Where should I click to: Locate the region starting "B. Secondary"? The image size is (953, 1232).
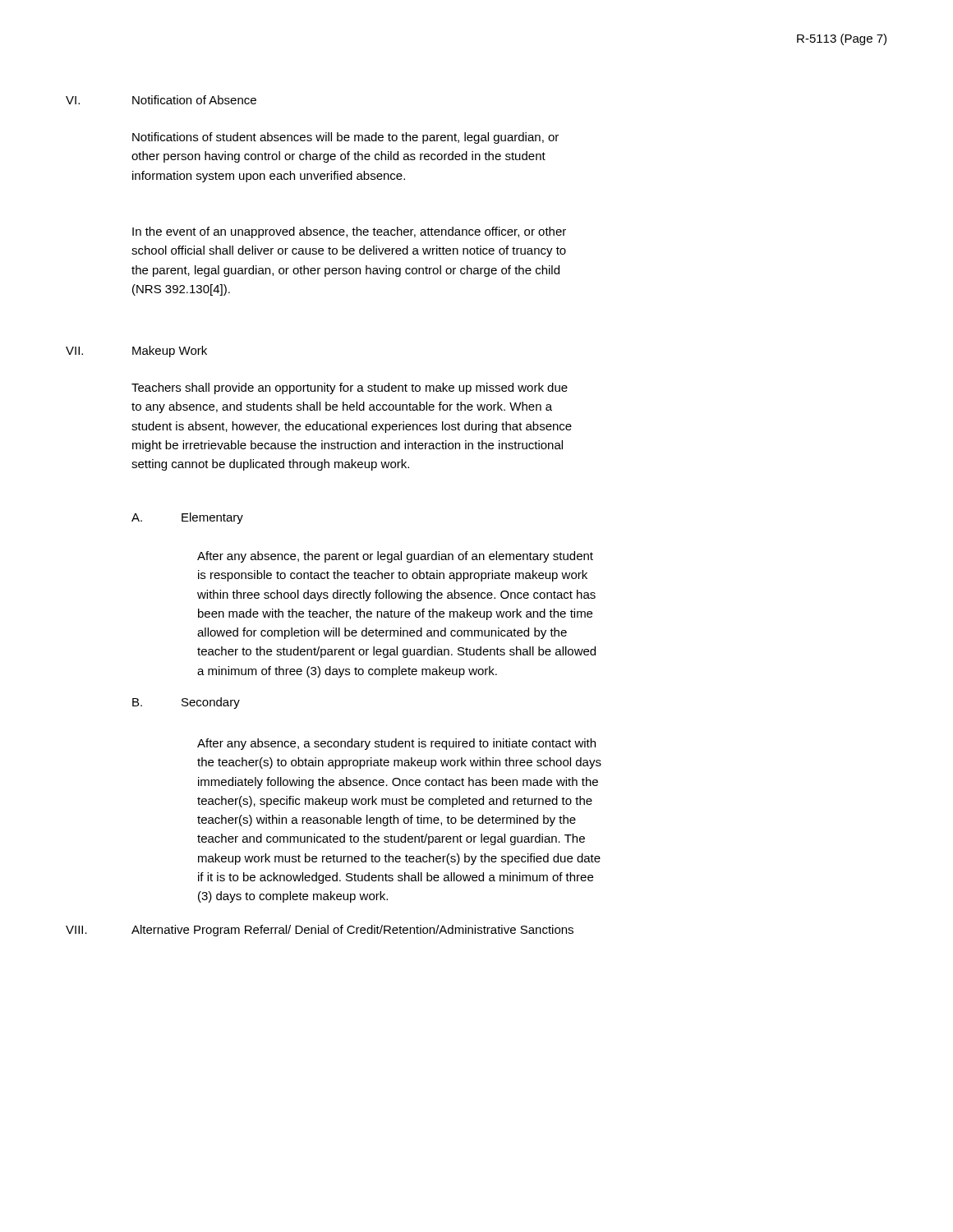pos(186,703)
